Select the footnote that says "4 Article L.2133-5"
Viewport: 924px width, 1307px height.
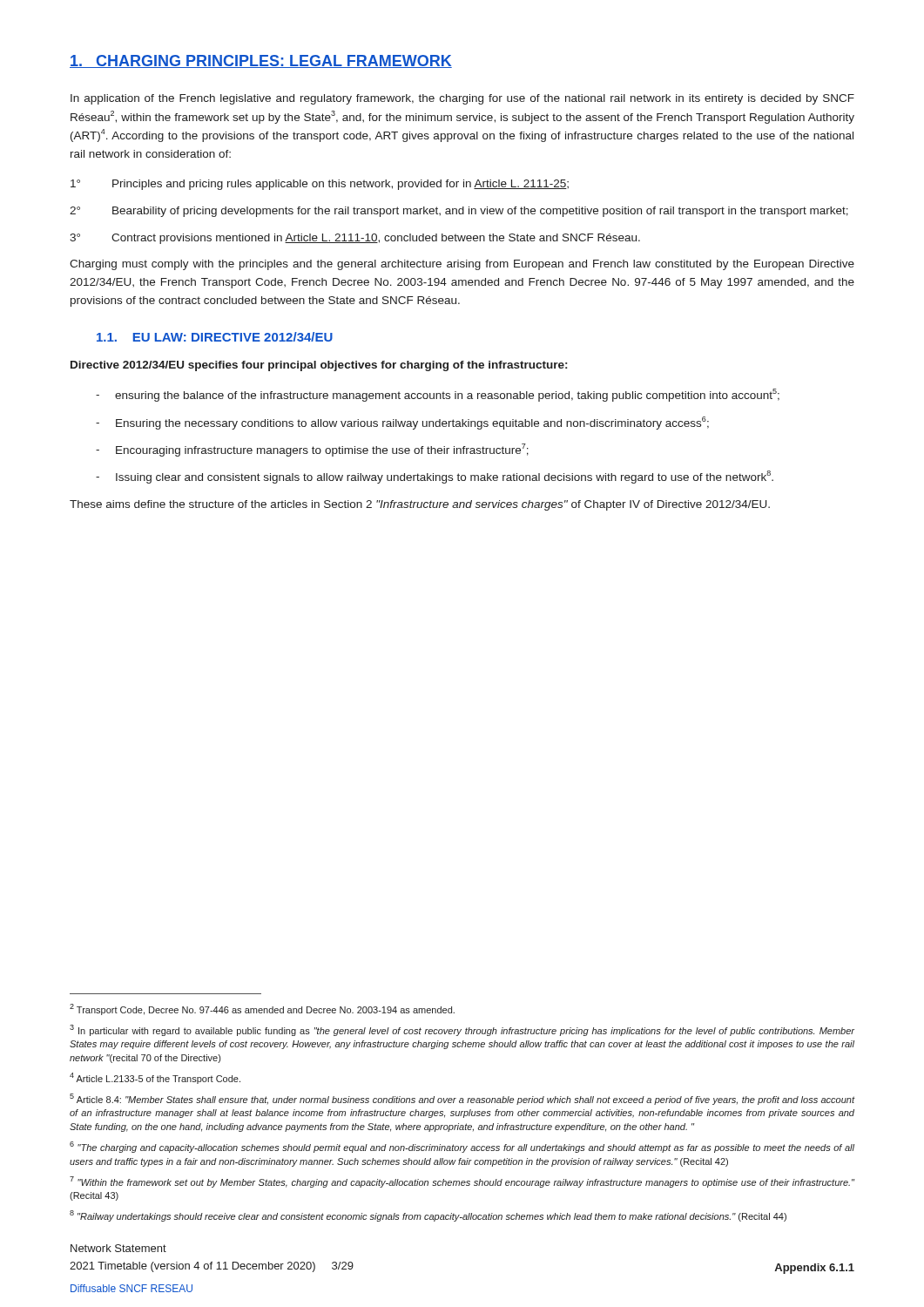pos(155,1078)
